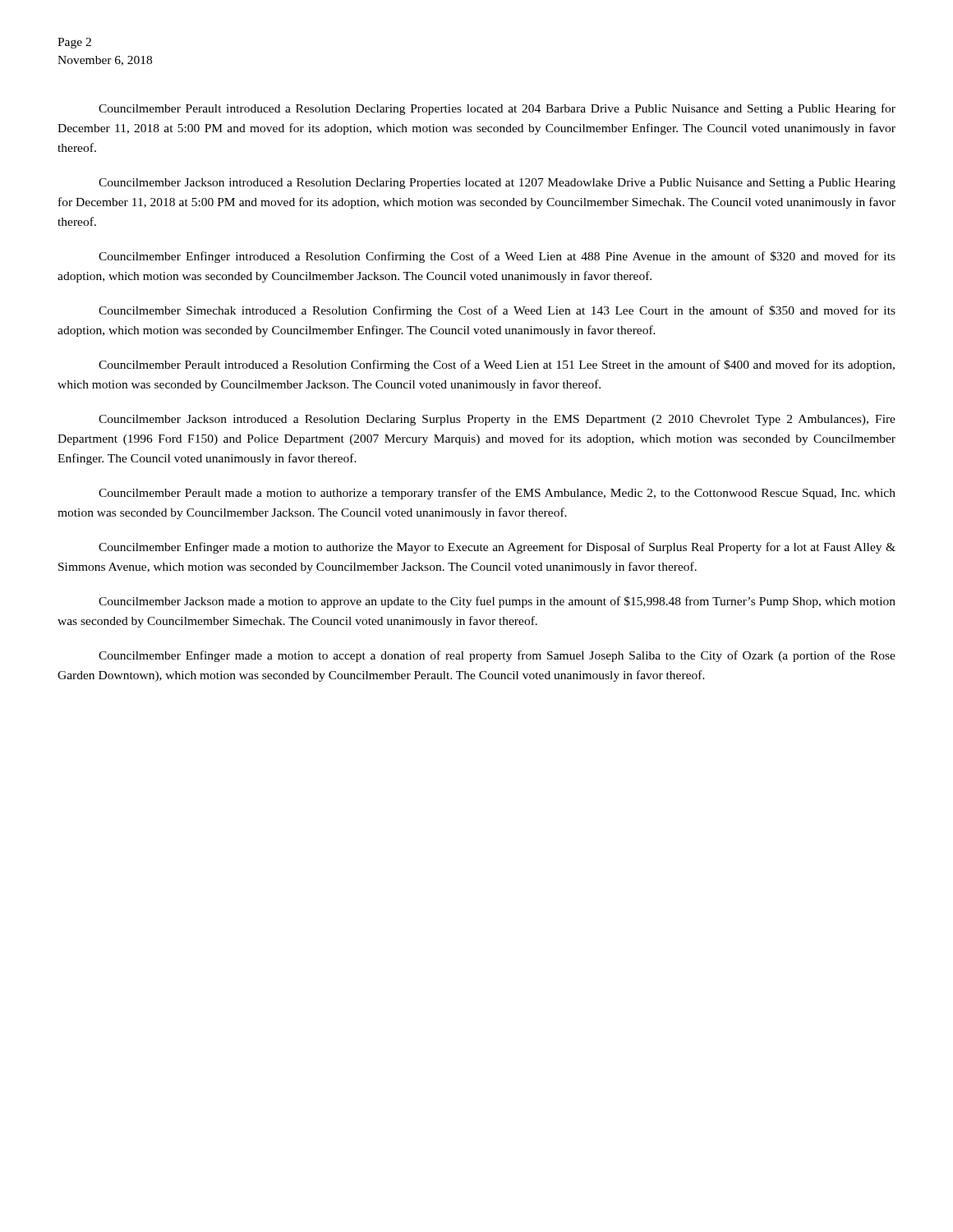Navigate to the element starting "Councilmember Enfinger introduced a"
Screen dimensions: 1232x953
(x=476, y=266)
